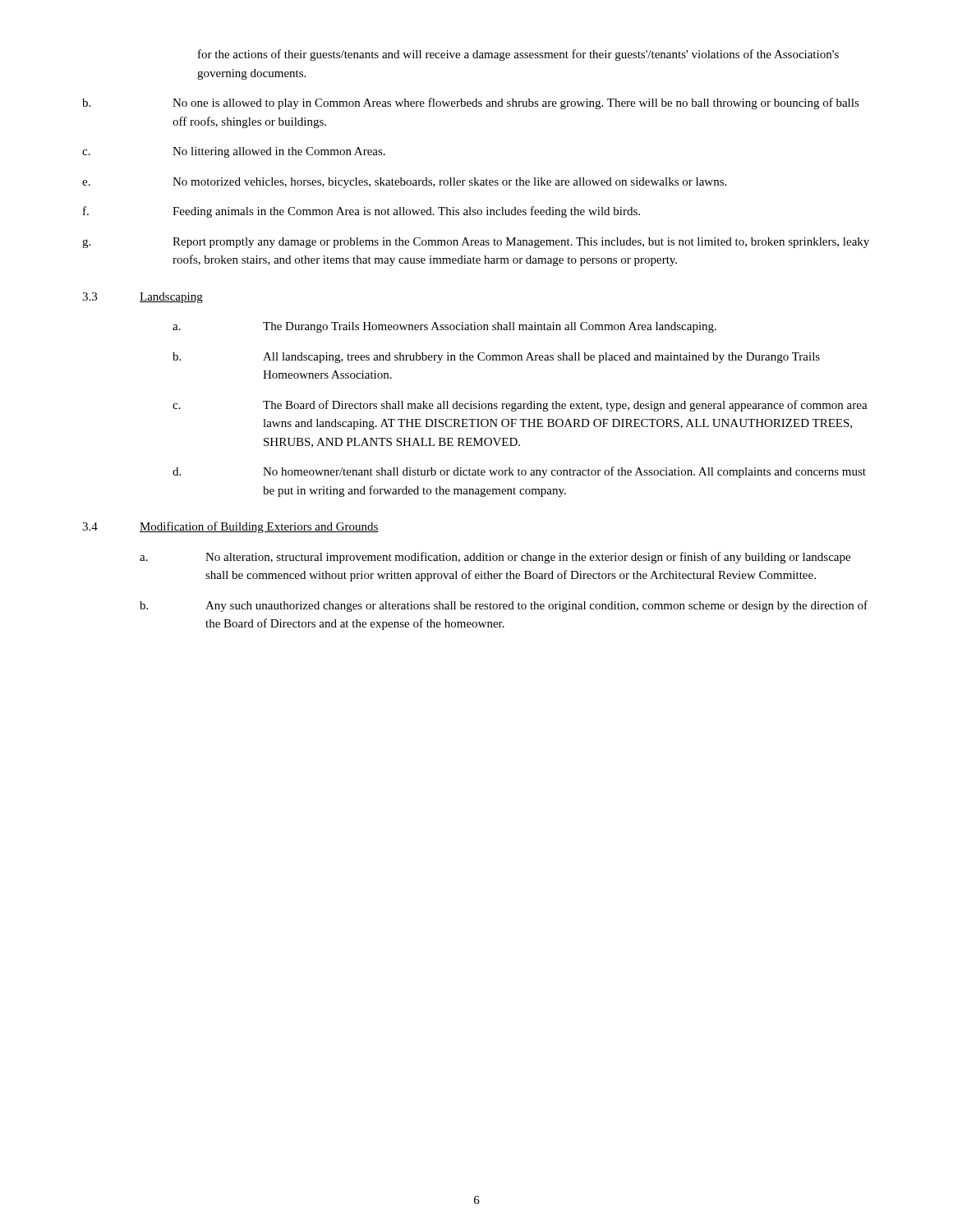Point to the region starting "b. No one is allowed"
The width and height of the screenshot is (953, 1232).
click(x=476, y=112)
